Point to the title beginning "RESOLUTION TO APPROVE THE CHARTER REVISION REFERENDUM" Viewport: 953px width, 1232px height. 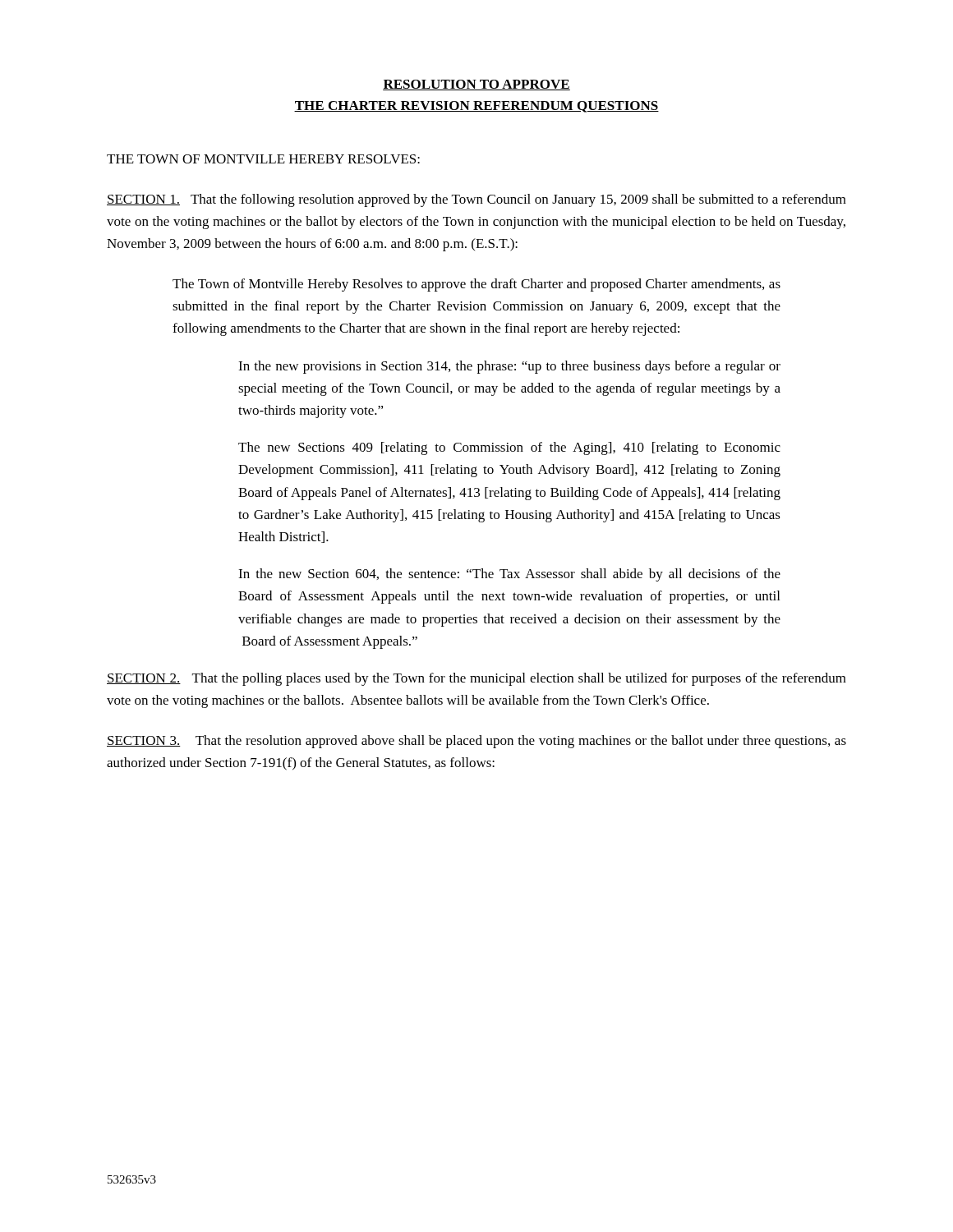click(x=476, y=95)
